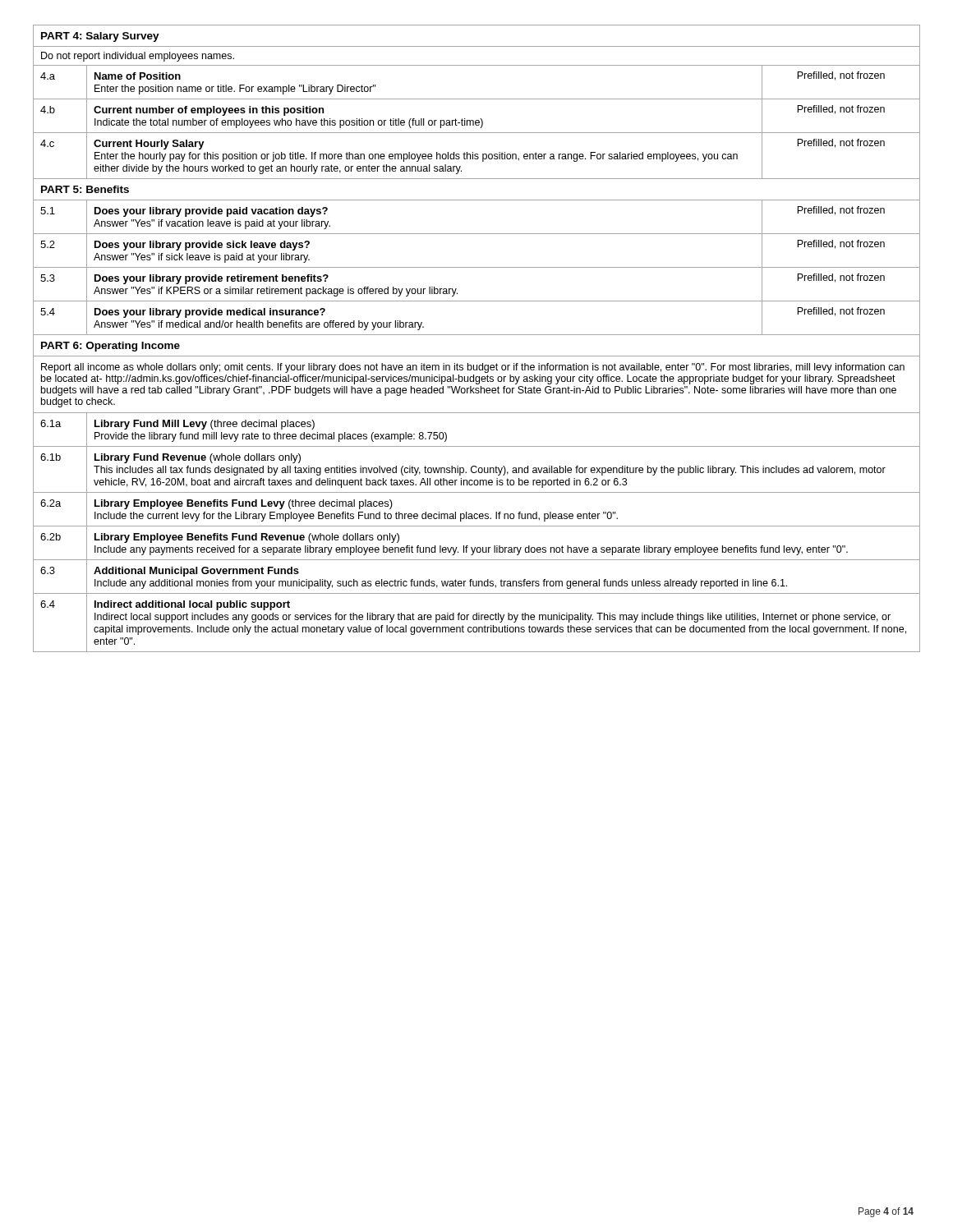Locate the text block starting "5.3 Does your library provide retirement benefits?"
The width and height of the screenshot is (953, 1232).
476,284
